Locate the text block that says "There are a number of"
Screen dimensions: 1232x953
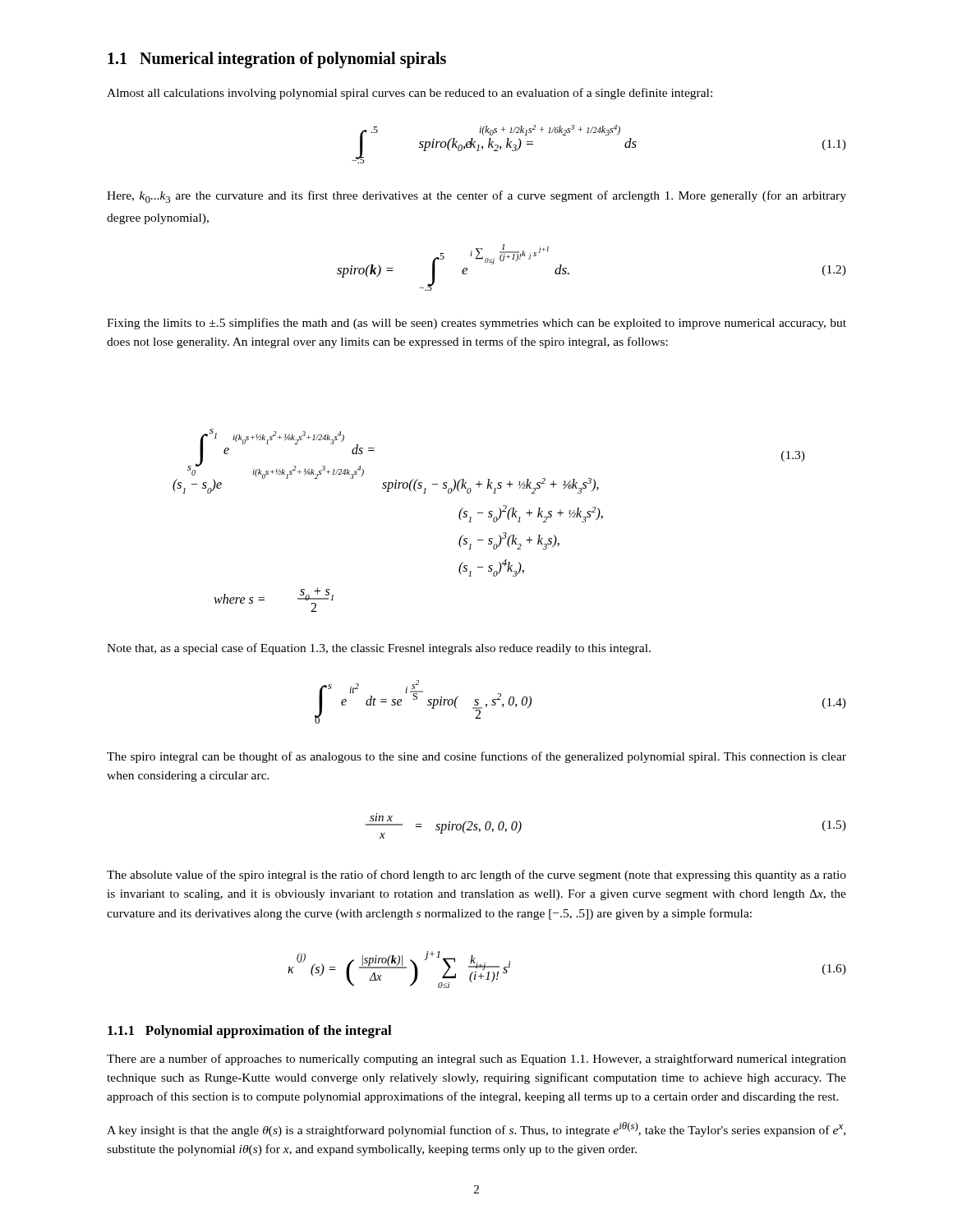476,1077
